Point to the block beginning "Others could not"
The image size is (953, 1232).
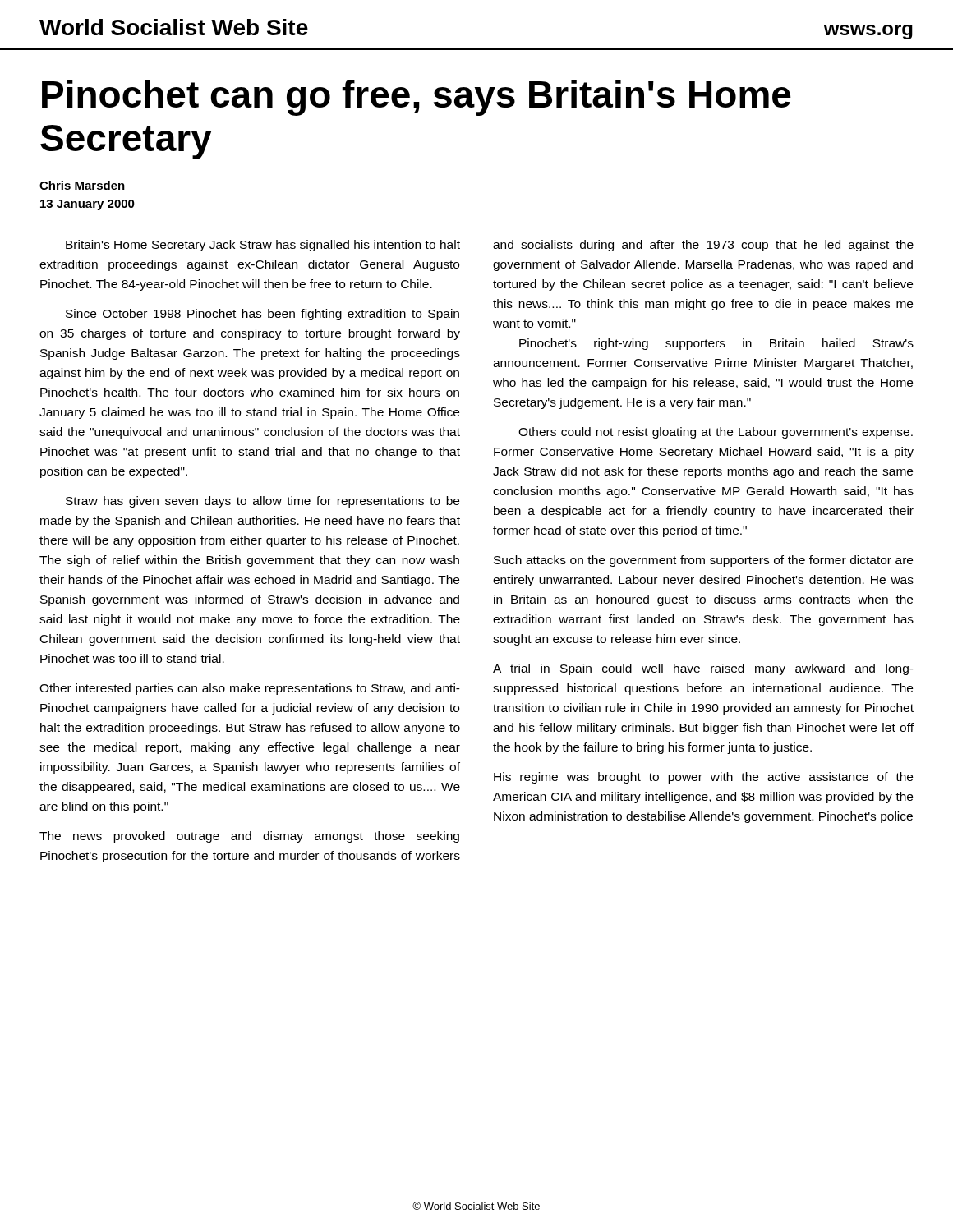click(x=703, y=481)
